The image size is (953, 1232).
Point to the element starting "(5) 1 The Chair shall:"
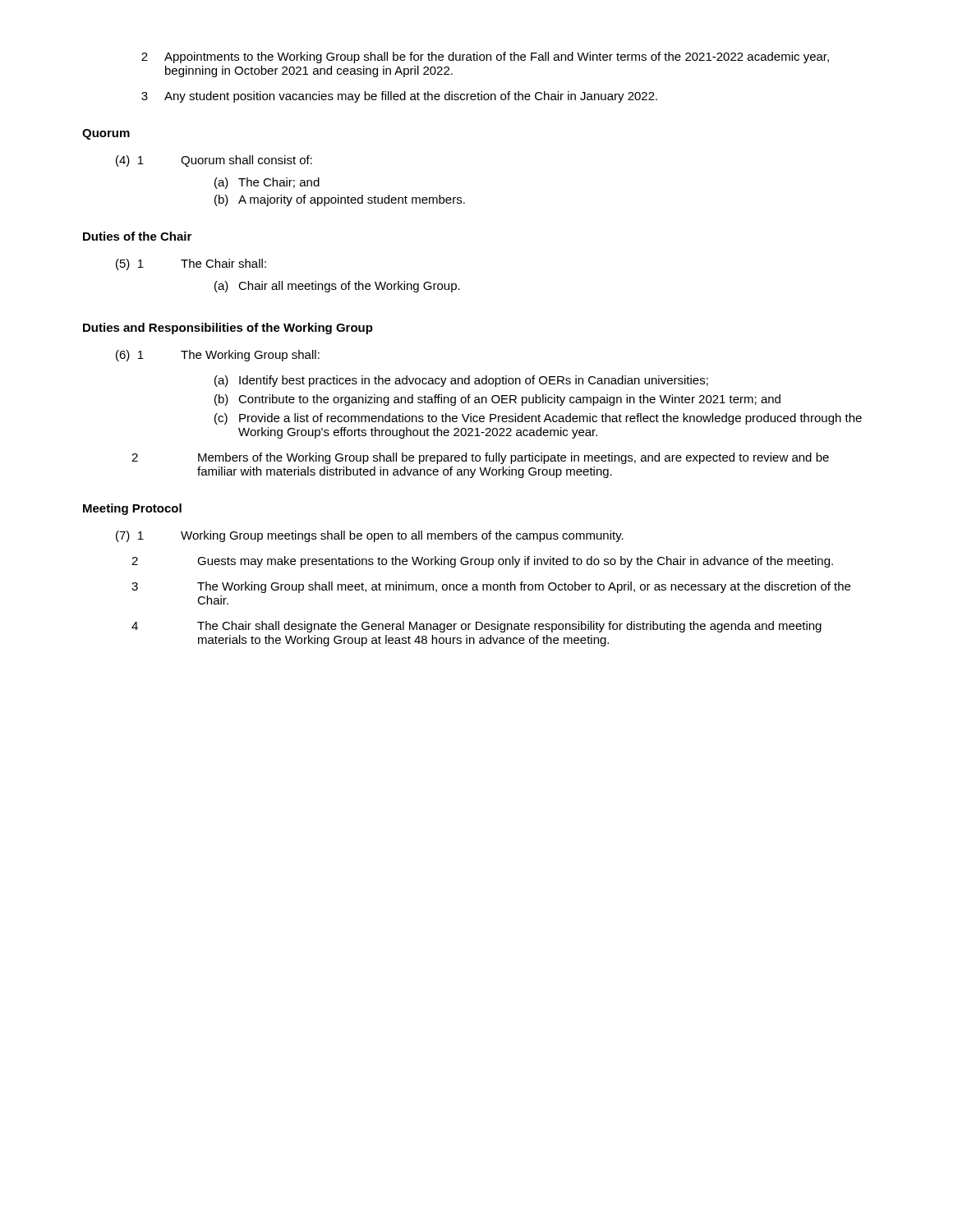point(191,264)
